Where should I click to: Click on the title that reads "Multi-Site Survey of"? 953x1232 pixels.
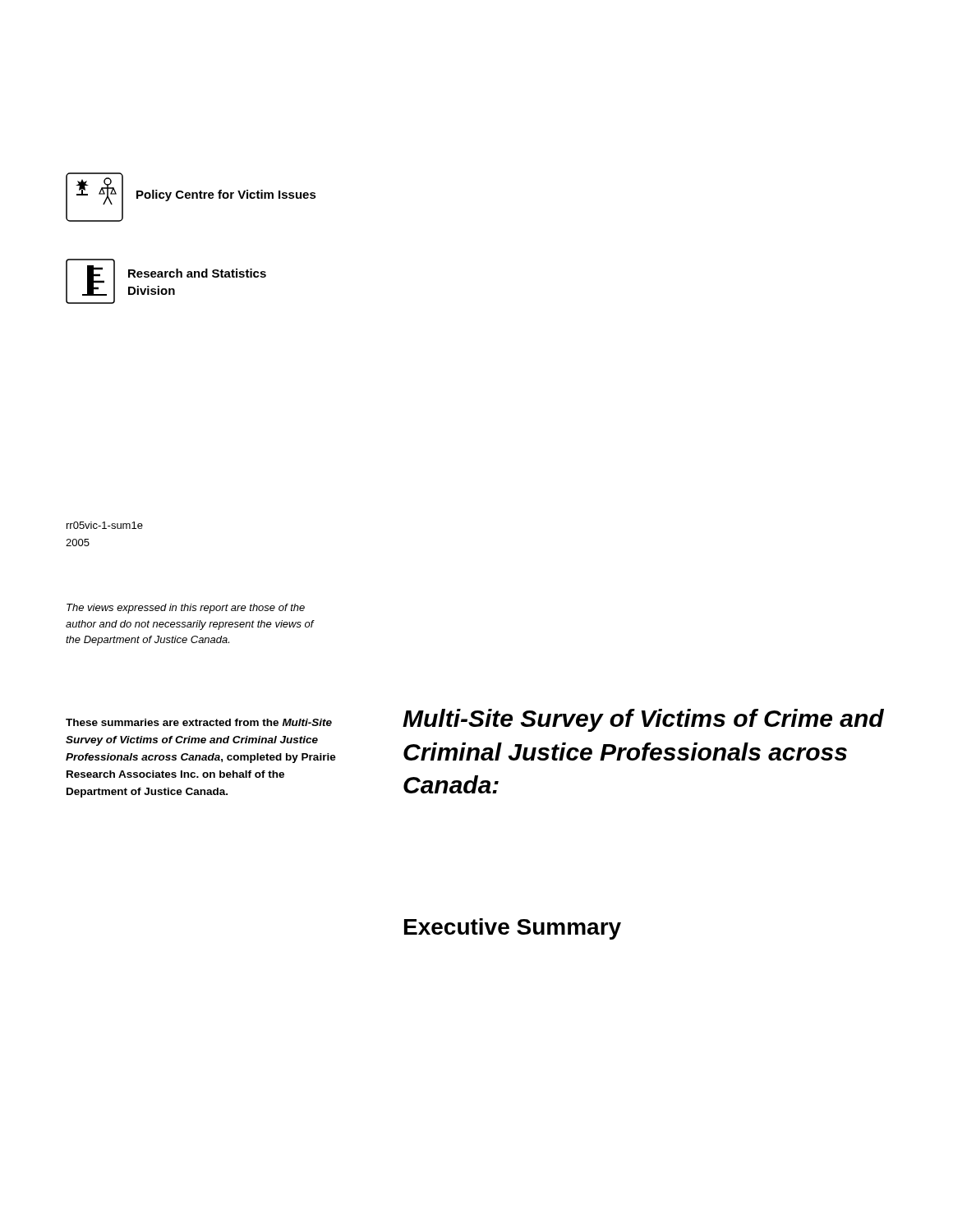pos(643,752)
